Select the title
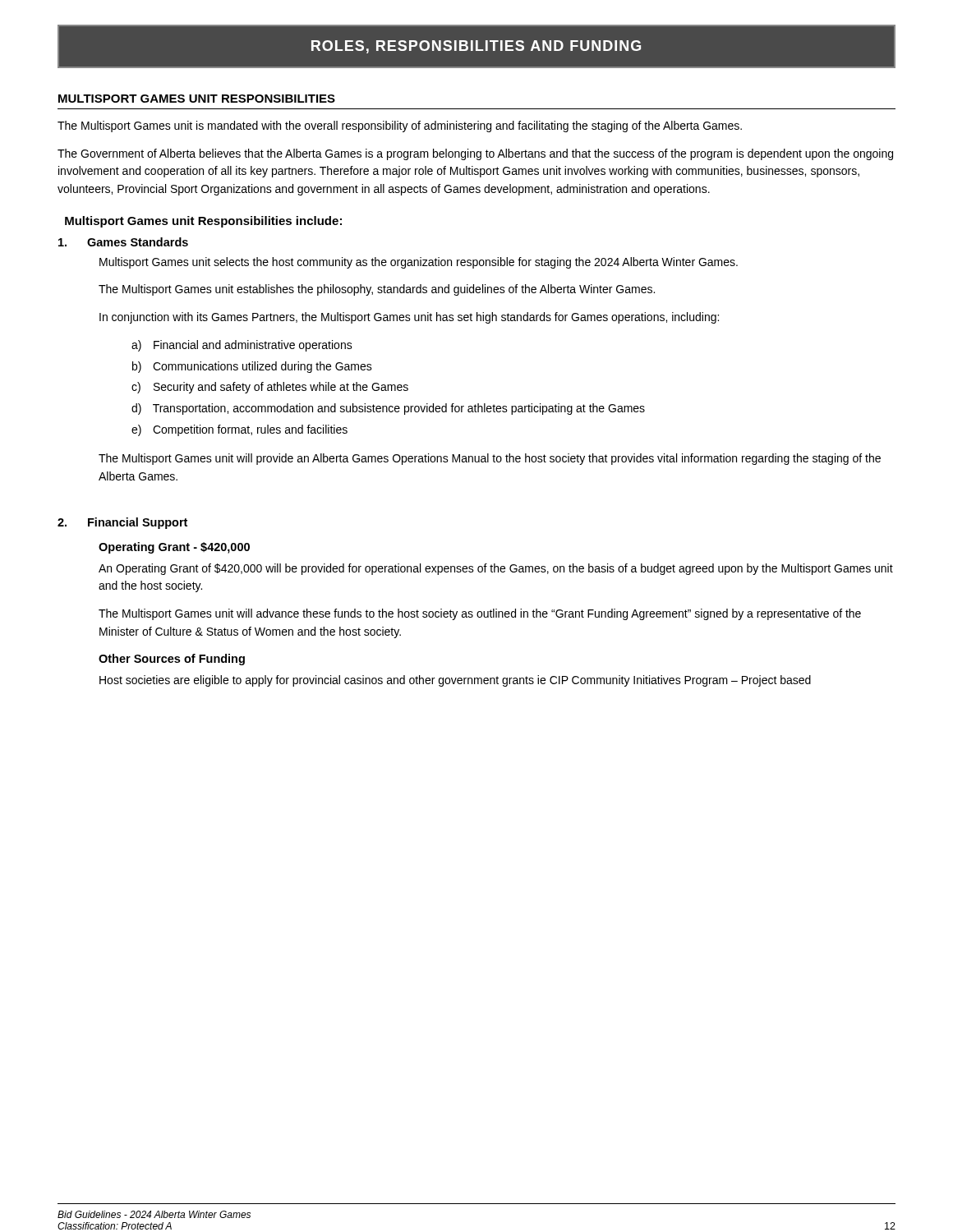This screenshot has width=953, height=1232. point(476,46)
